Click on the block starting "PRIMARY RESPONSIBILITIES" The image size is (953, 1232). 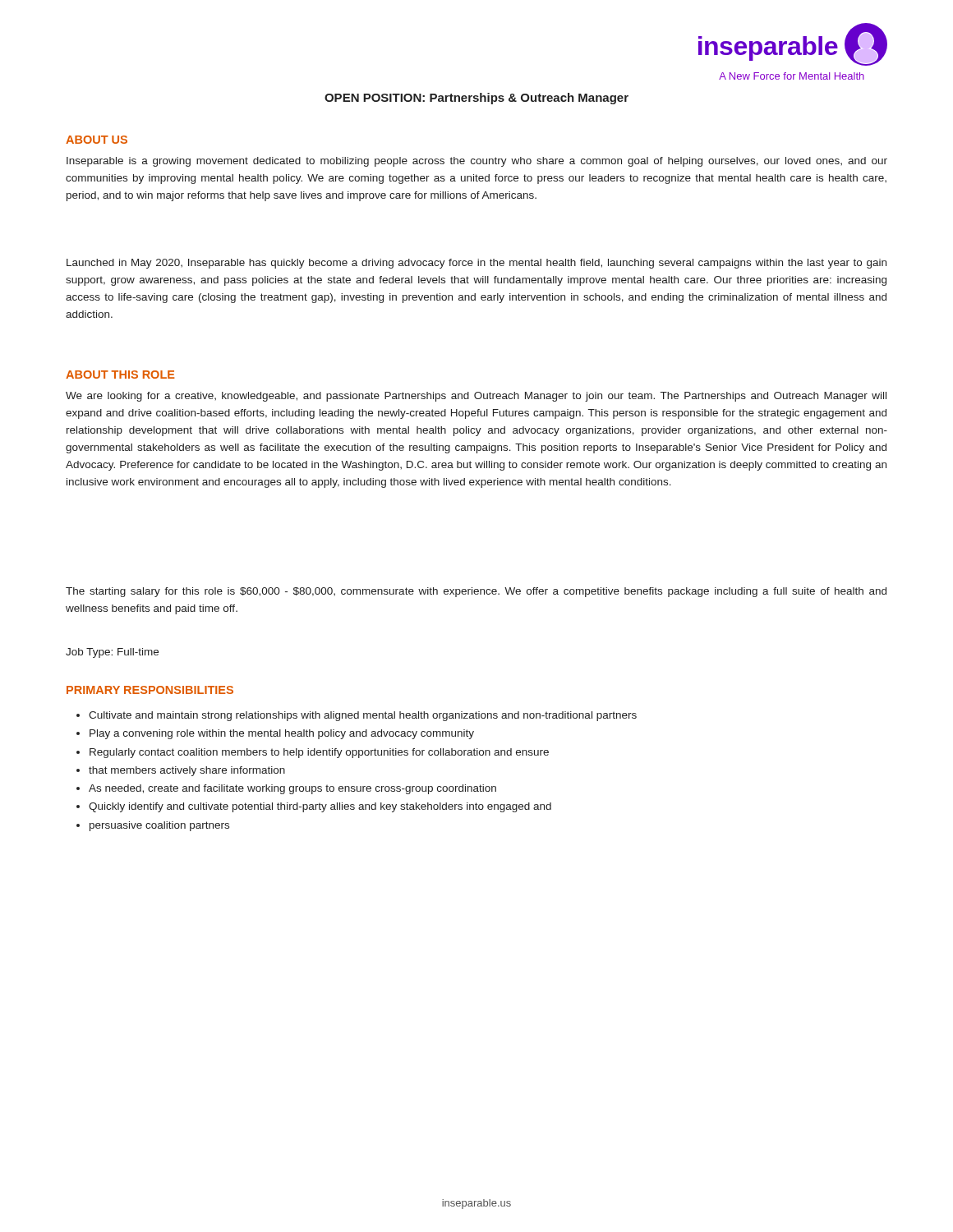(x=150, y=690)
